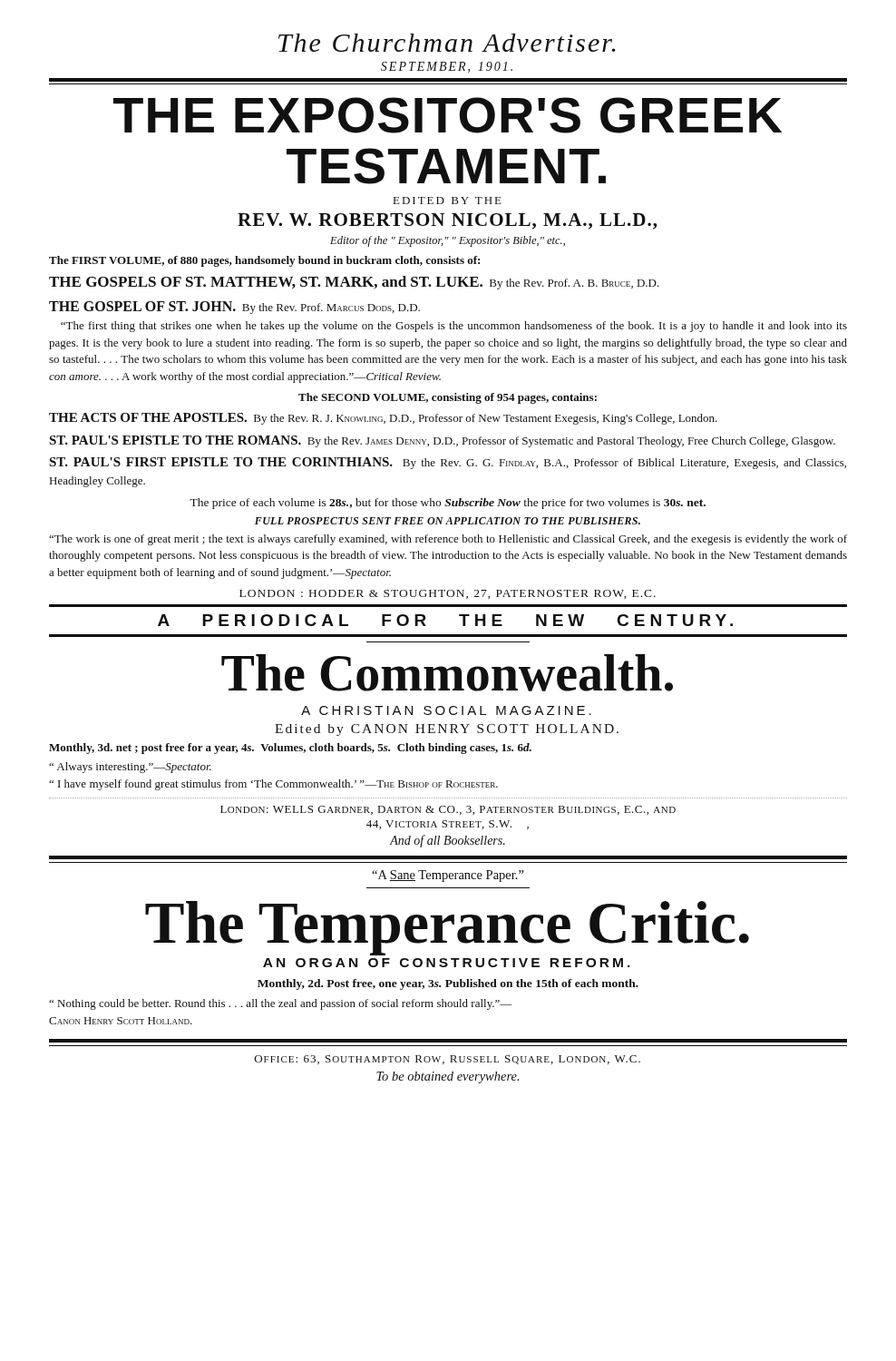Point to "AN ORGAN OF CONSTRUCTIVE REFORM."
Screen dimensions: 1361x896
coord(448,963)
